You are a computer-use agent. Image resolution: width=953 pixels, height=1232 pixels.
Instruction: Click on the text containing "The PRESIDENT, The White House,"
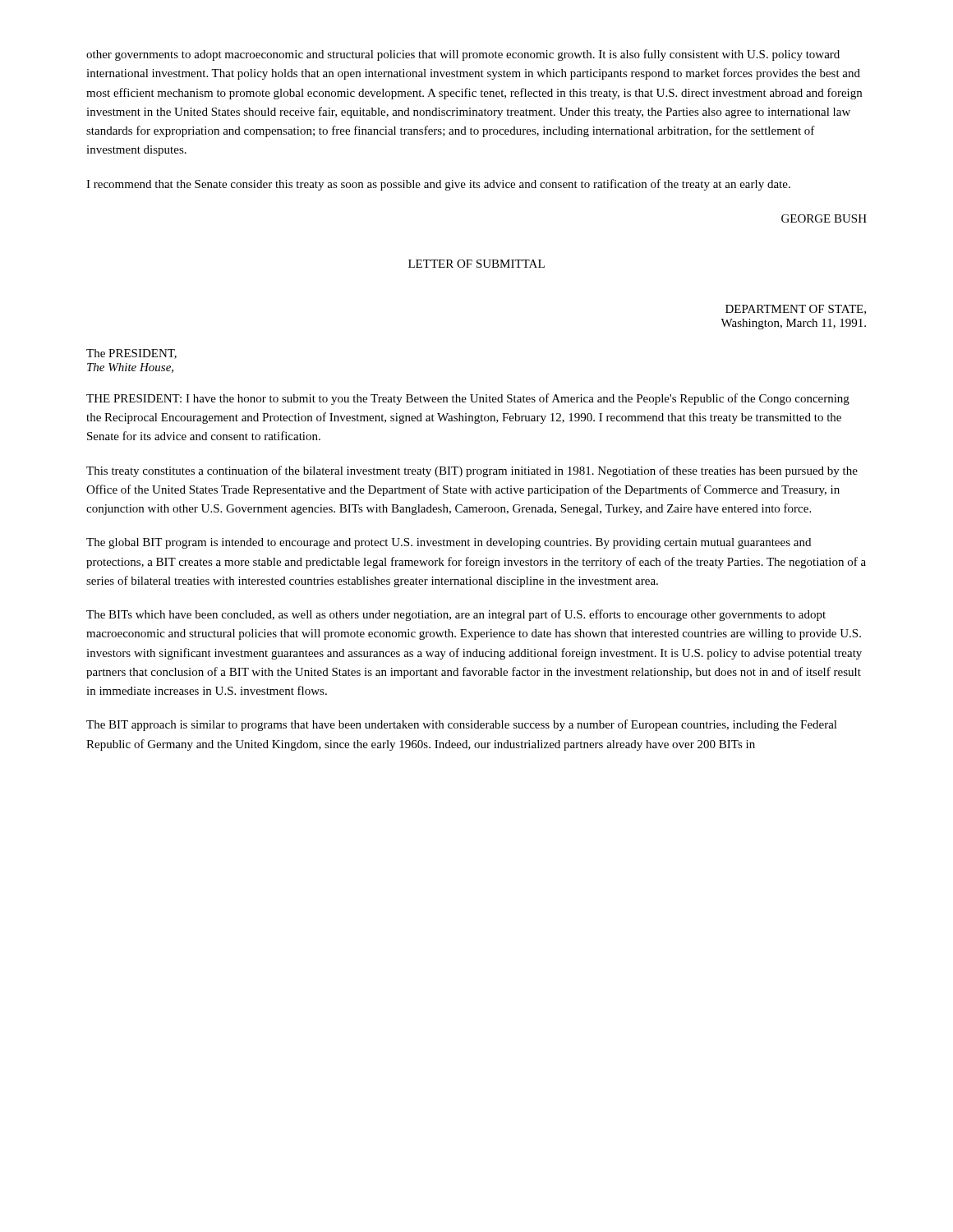[x=132, y=360]
